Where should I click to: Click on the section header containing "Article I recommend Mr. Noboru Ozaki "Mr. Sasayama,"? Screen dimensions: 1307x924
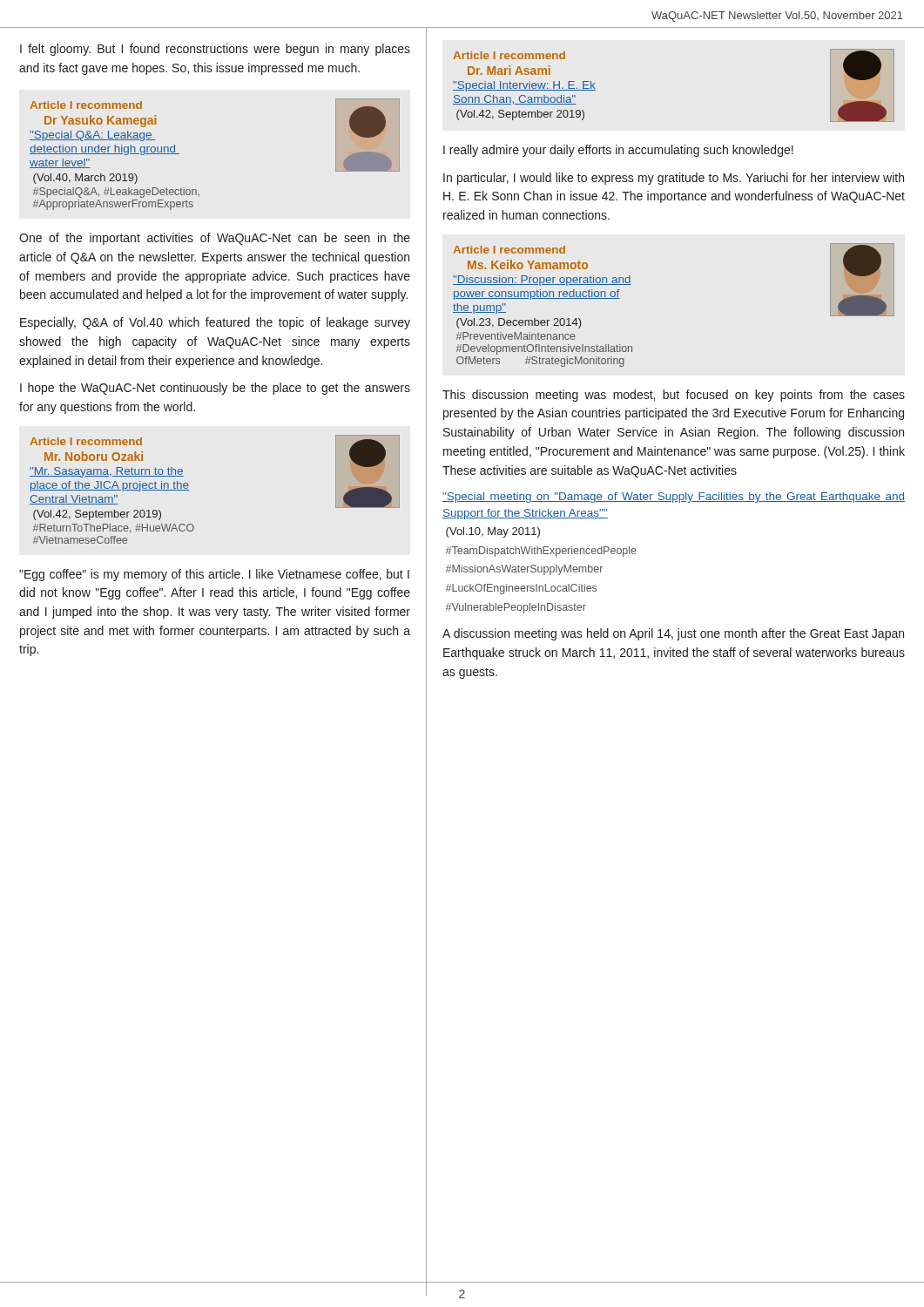[108, 471]
